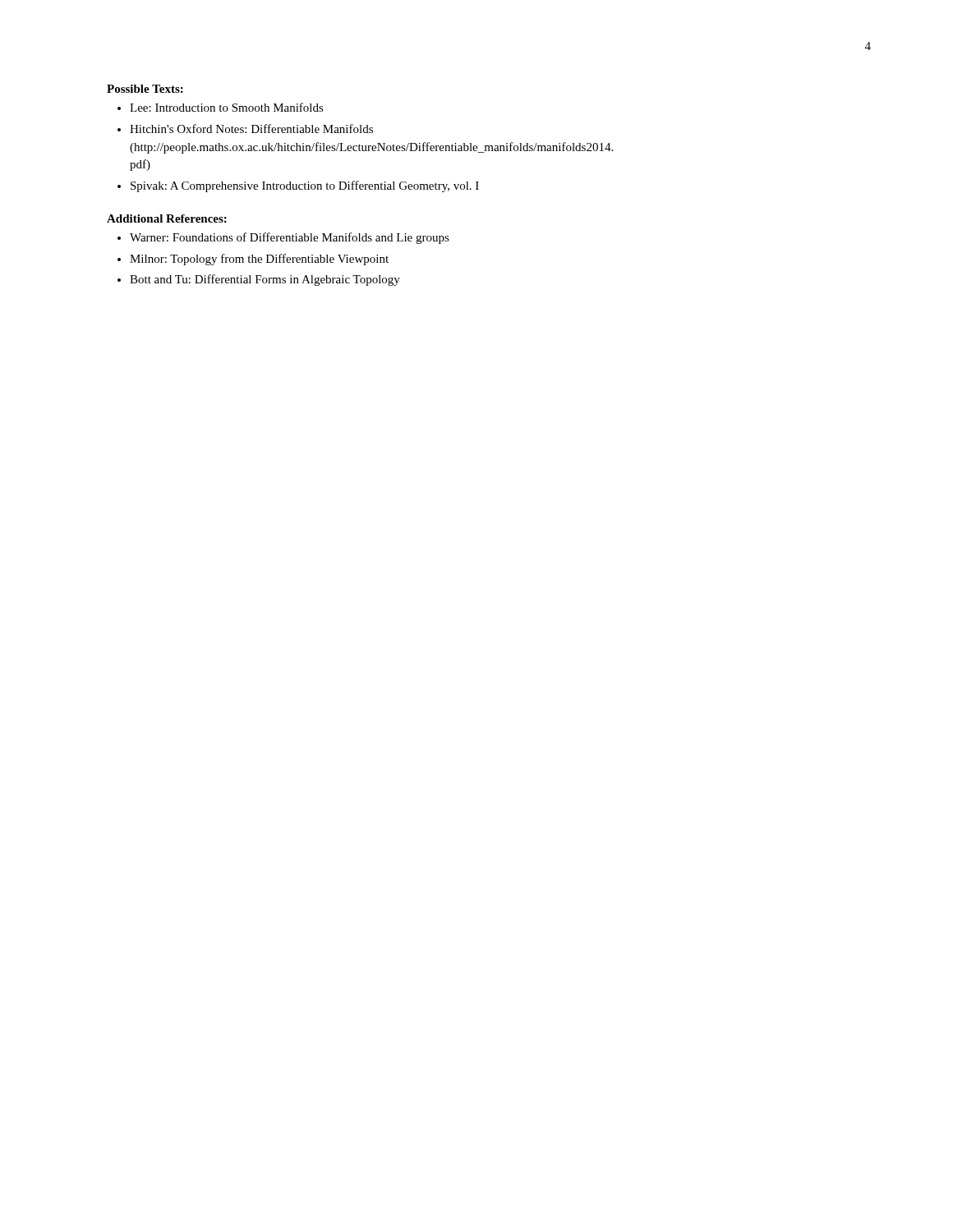Locate the list item that says "Spivak: A Comprehensive Introduction to Differential Geometry,"
953x1232 pixels.
[305, 186]
